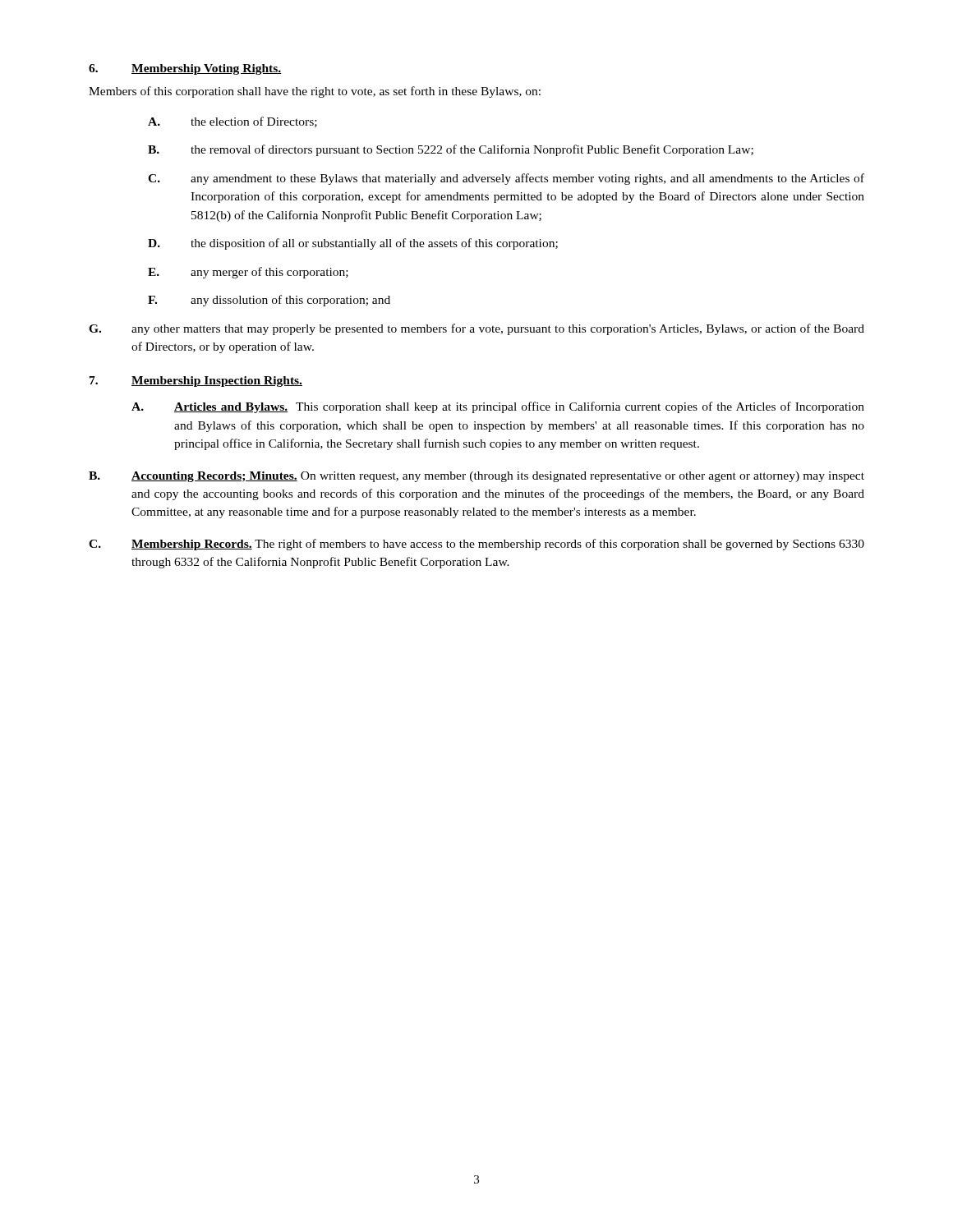
Task: Click on the region starting "C. any amendment to these Bylaws"
Action: coord(506,197)
